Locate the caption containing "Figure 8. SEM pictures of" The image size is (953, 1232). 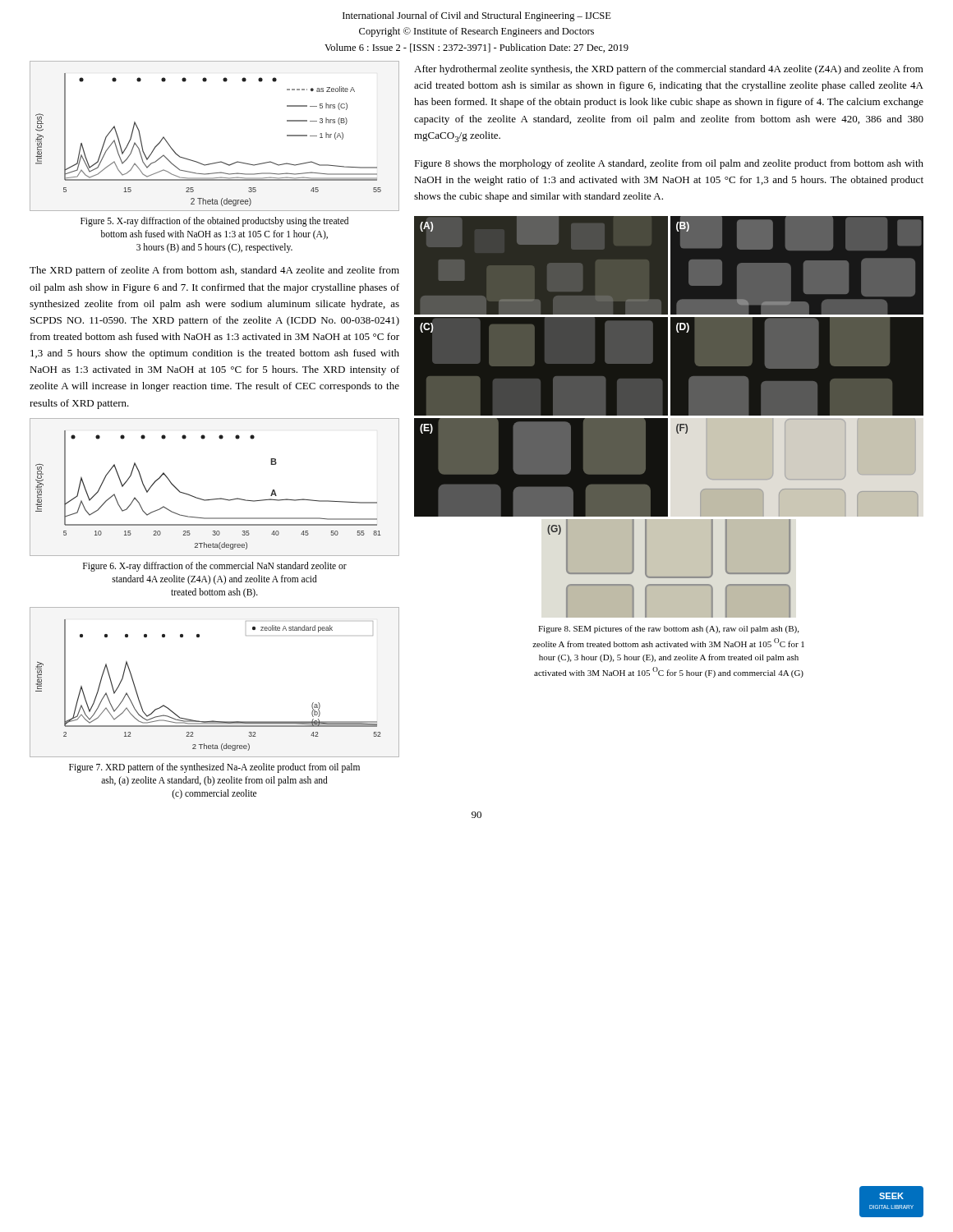tap(669, 650)
